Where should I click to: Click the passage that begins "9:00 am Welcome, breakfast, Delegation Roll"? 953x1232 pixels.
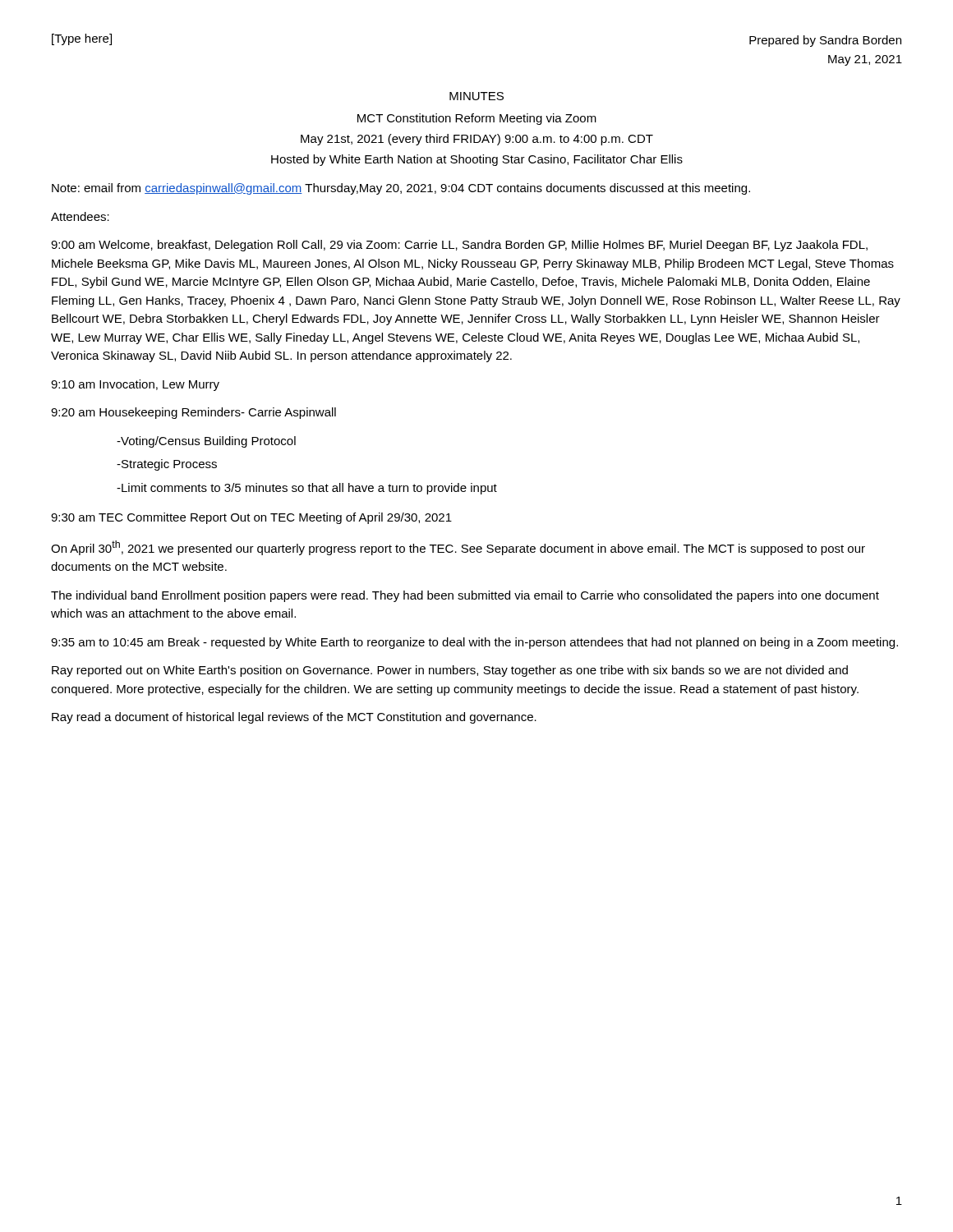pyautogui.click(x=476, y=300)
